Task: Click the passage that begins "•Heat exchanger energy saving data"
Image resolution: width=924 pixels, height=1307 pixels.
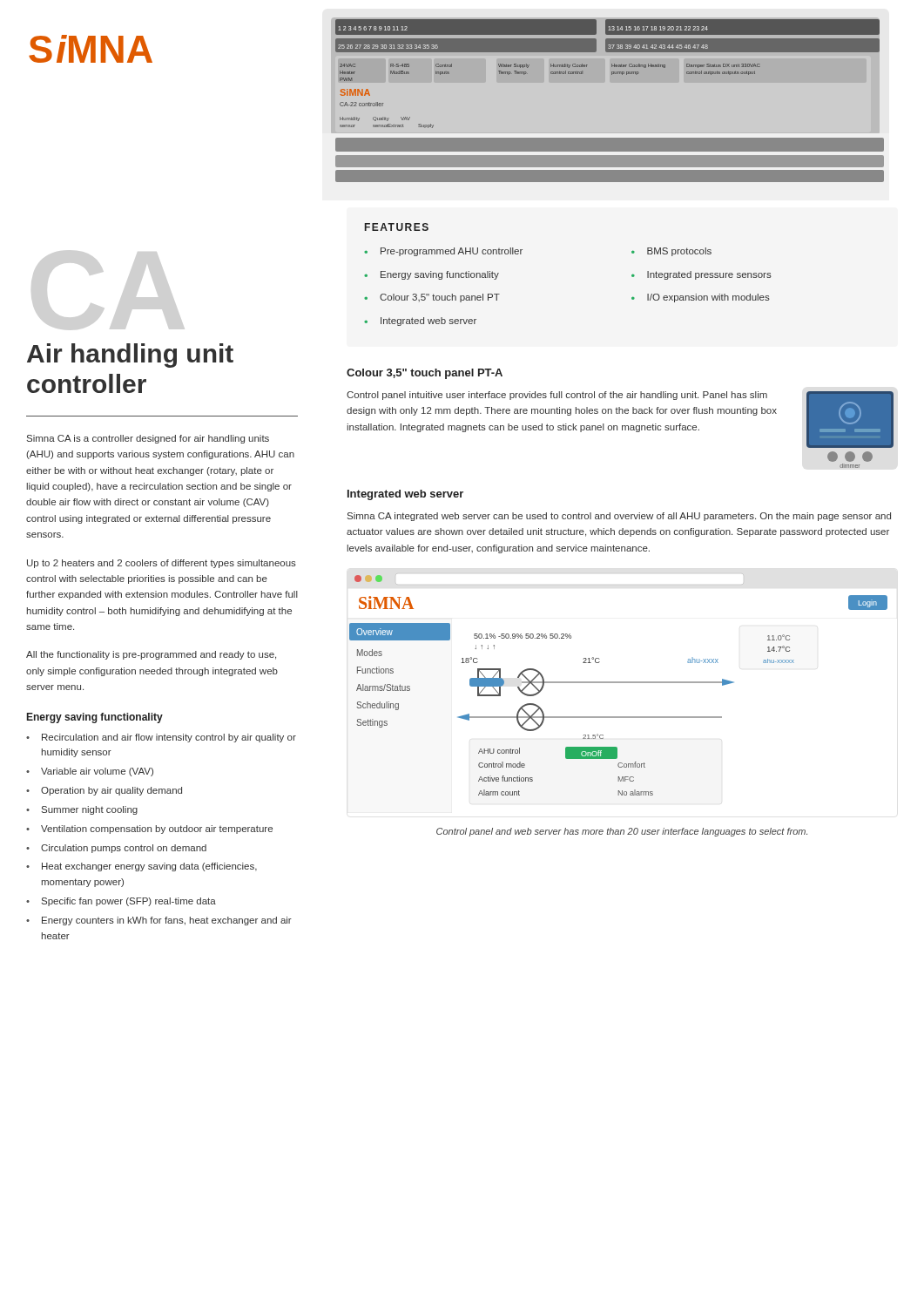Action: point(162,875)
